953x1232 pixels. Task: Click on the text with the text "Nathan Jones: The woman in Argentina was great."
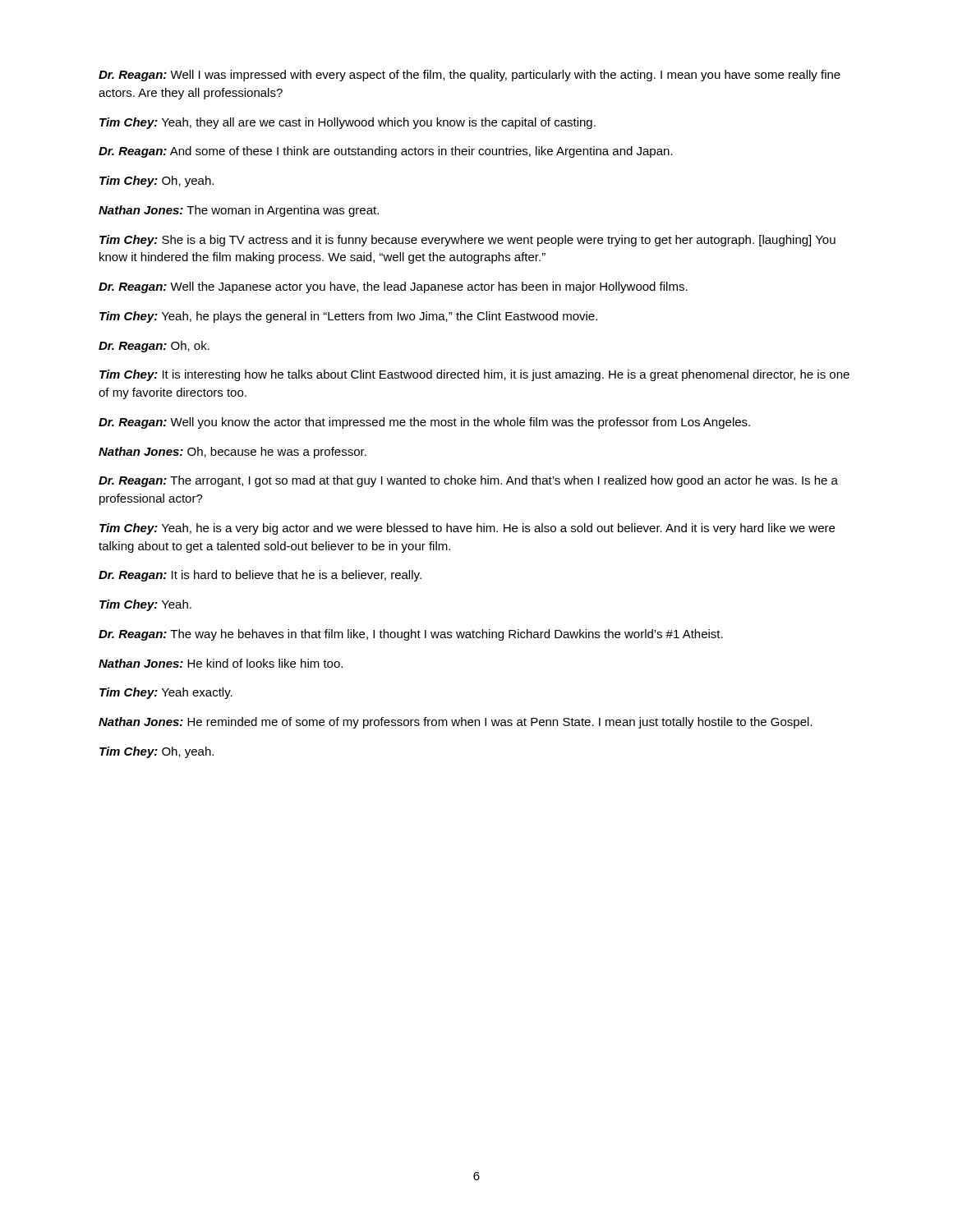point(239,210)
